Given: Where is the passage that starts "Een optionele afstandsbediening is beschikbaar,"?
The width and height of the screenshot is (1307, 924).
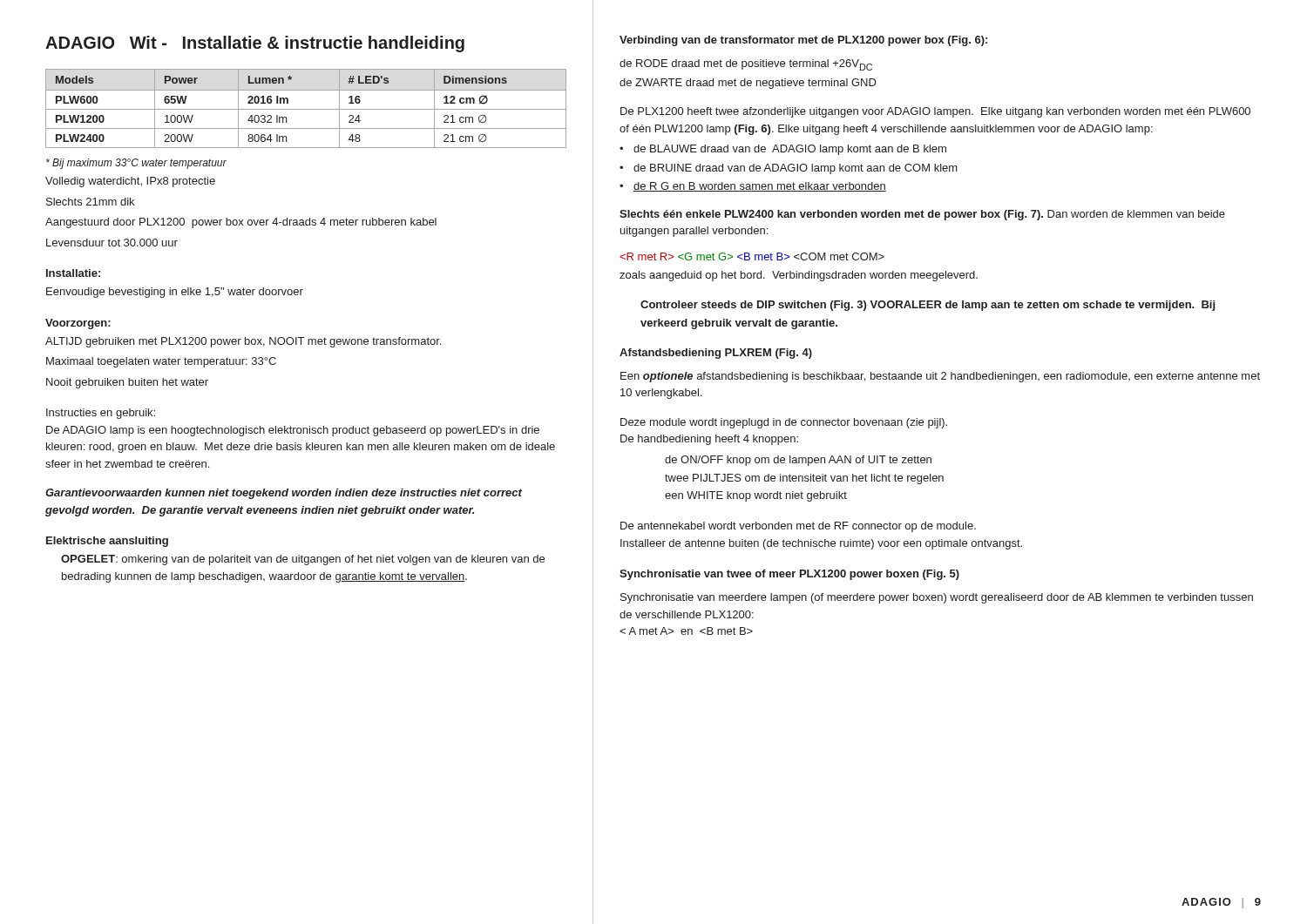Looking at the screenshot, I should pos(940,384).
